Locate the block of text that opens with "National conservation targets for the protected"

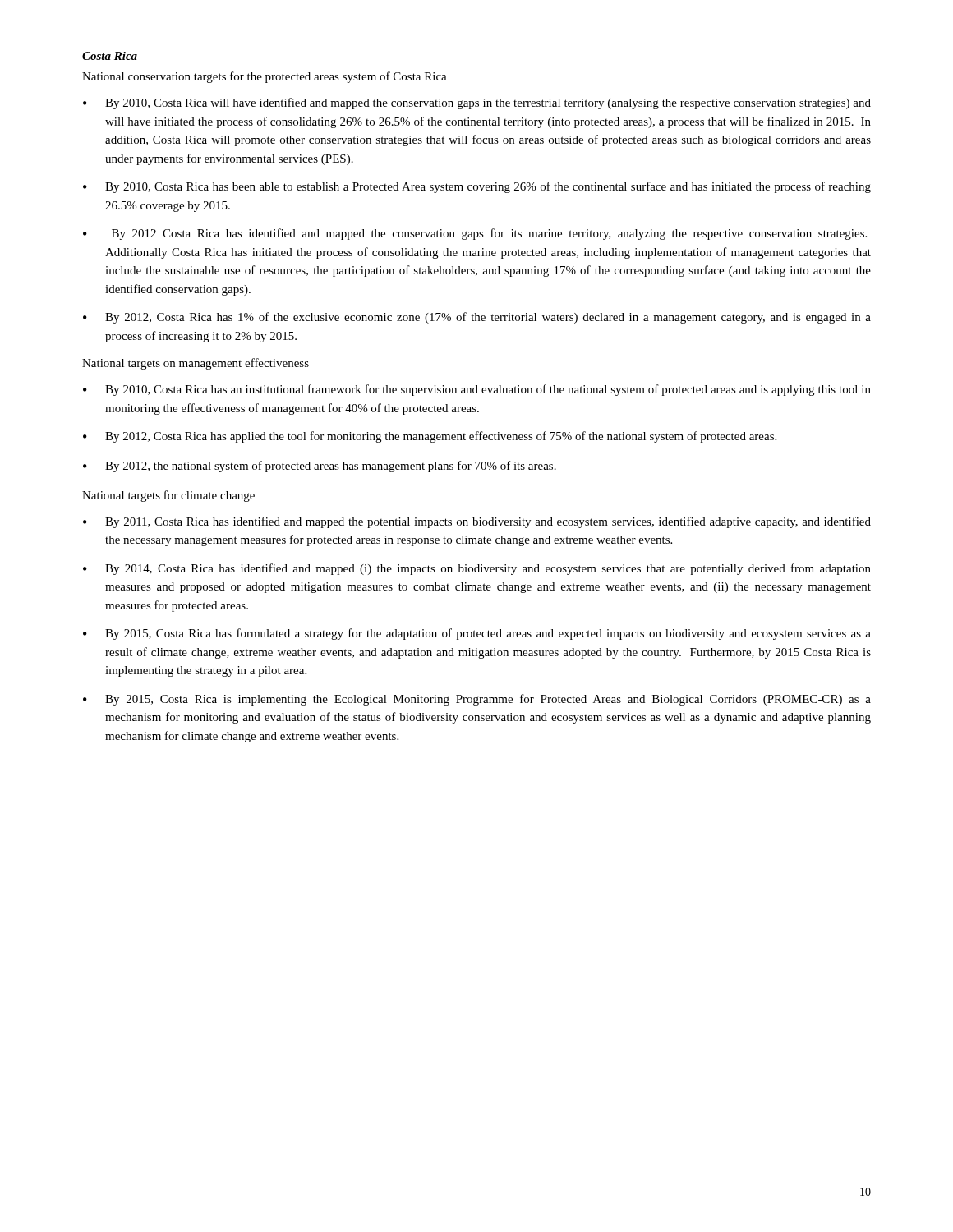pyautogui.click(x=264, y=76)
